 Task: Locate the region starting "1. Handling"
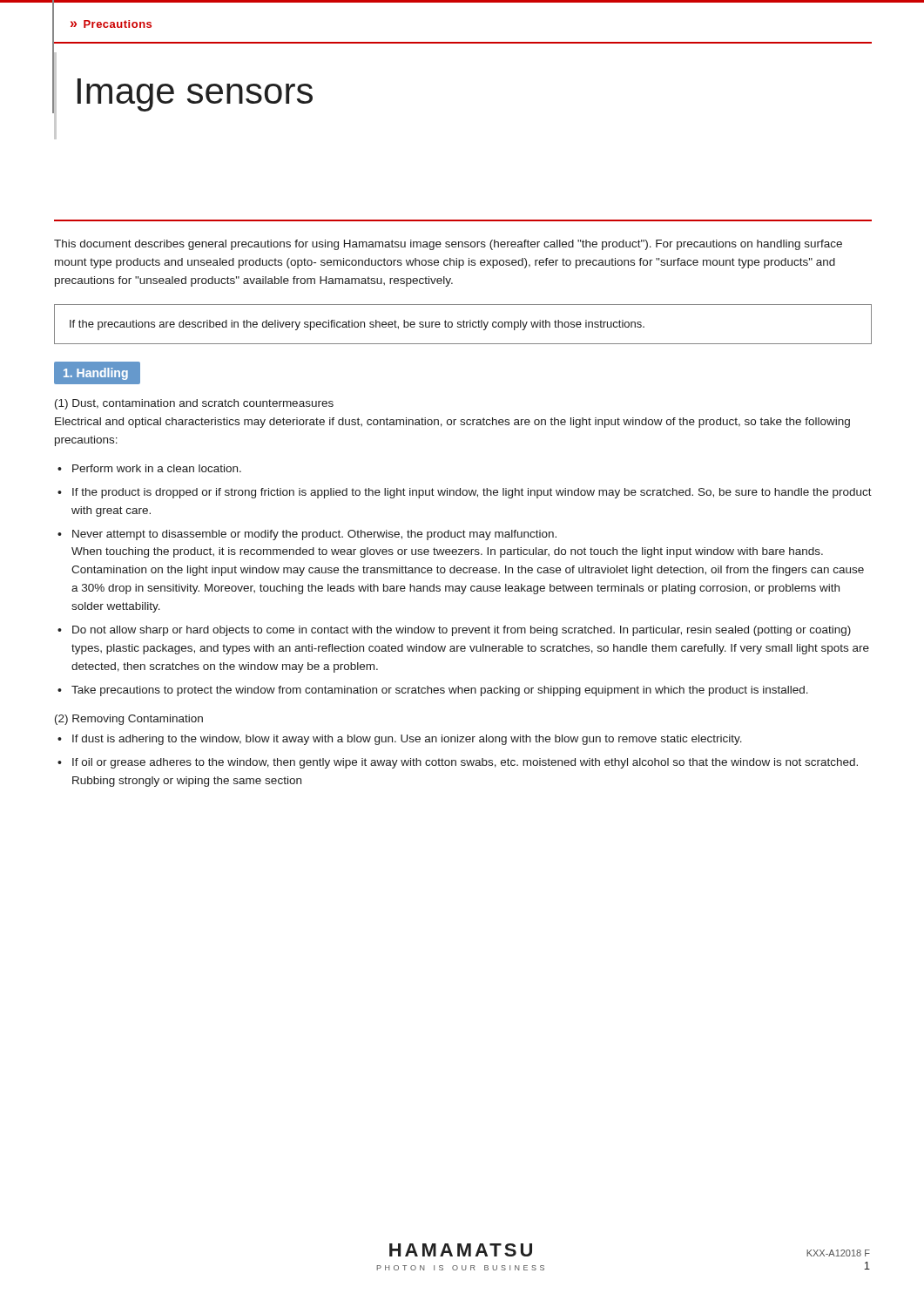[x=97, y=373]
